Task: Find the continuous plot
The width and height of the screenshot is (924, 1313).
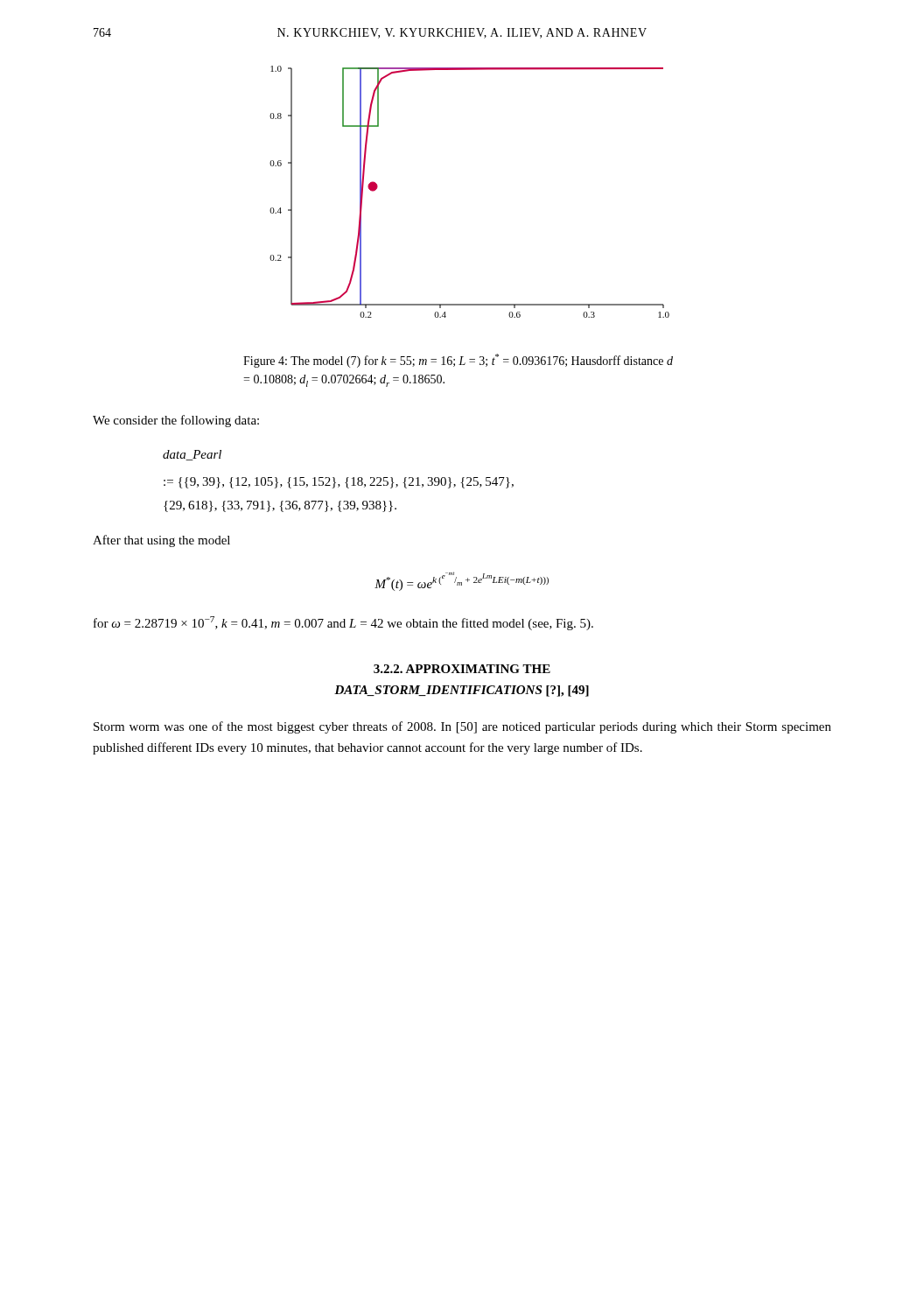Action: click(462, 201)
